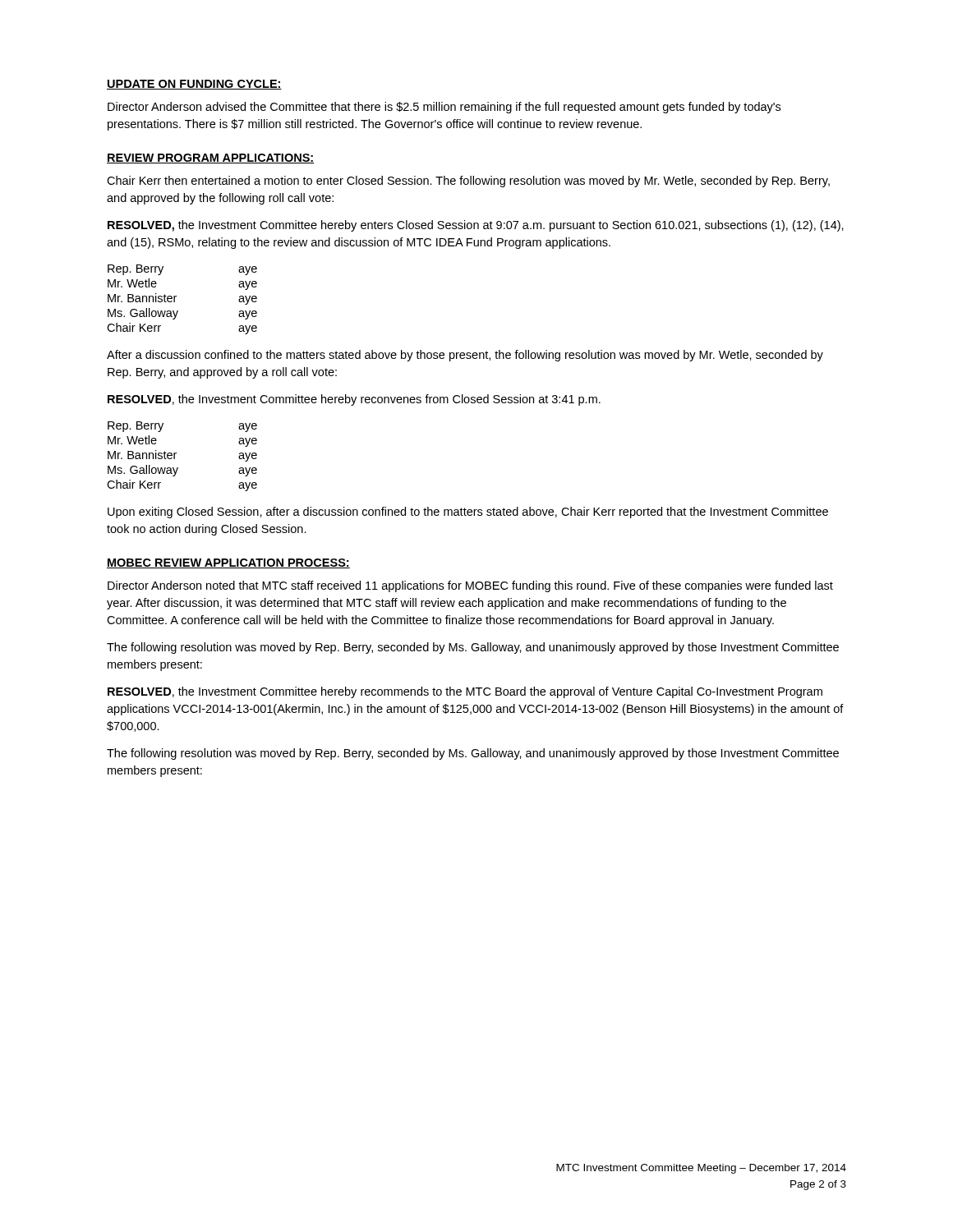
Task: Point to the block beginning "RESOLVED, the Investment Committee hereby reconvenes from Closed"
Action: (x=354, y=399)
